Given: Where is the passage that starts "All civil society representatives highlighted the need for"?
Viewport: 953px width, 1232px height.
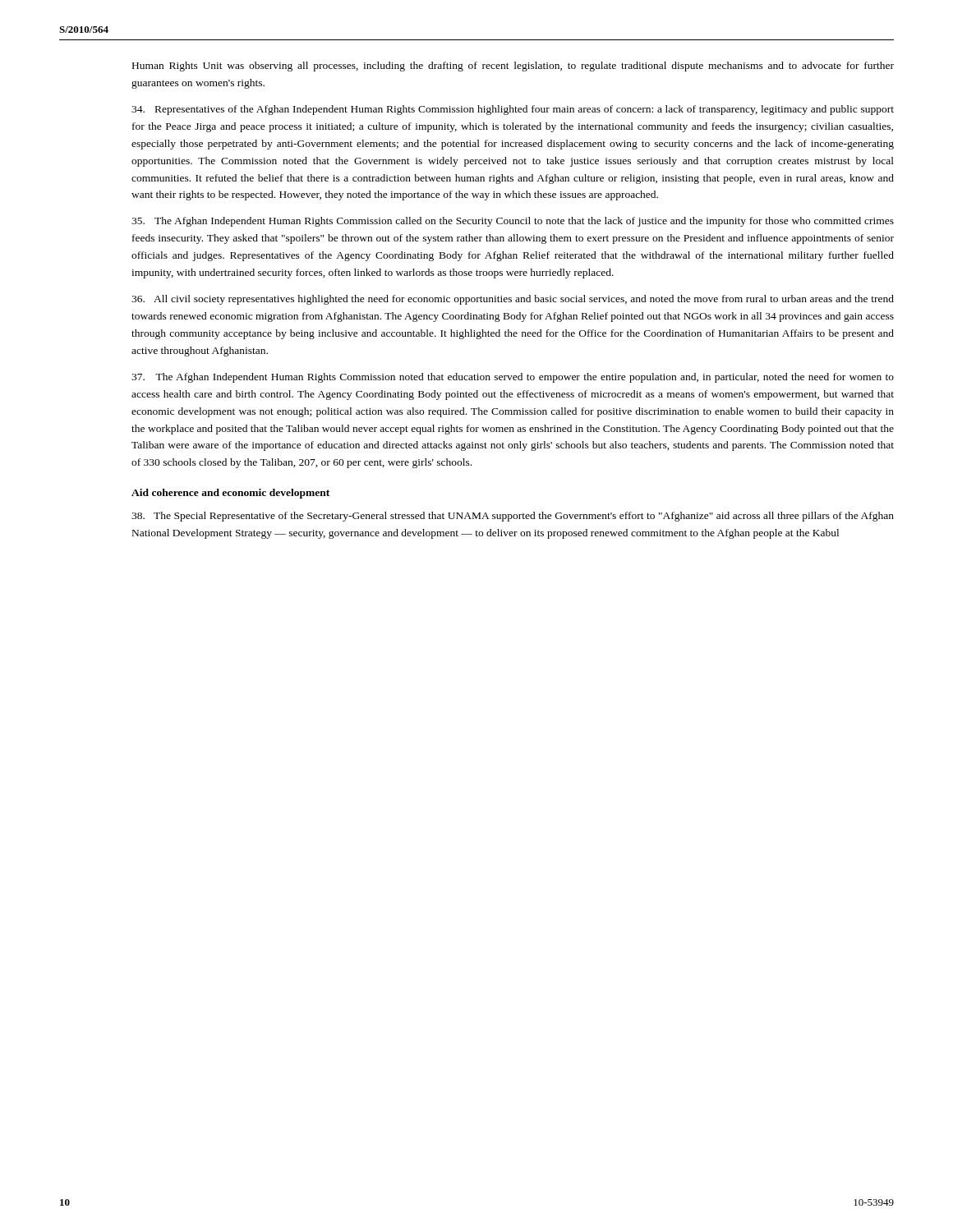Looking at the screenshot, I should pos(513,324).
